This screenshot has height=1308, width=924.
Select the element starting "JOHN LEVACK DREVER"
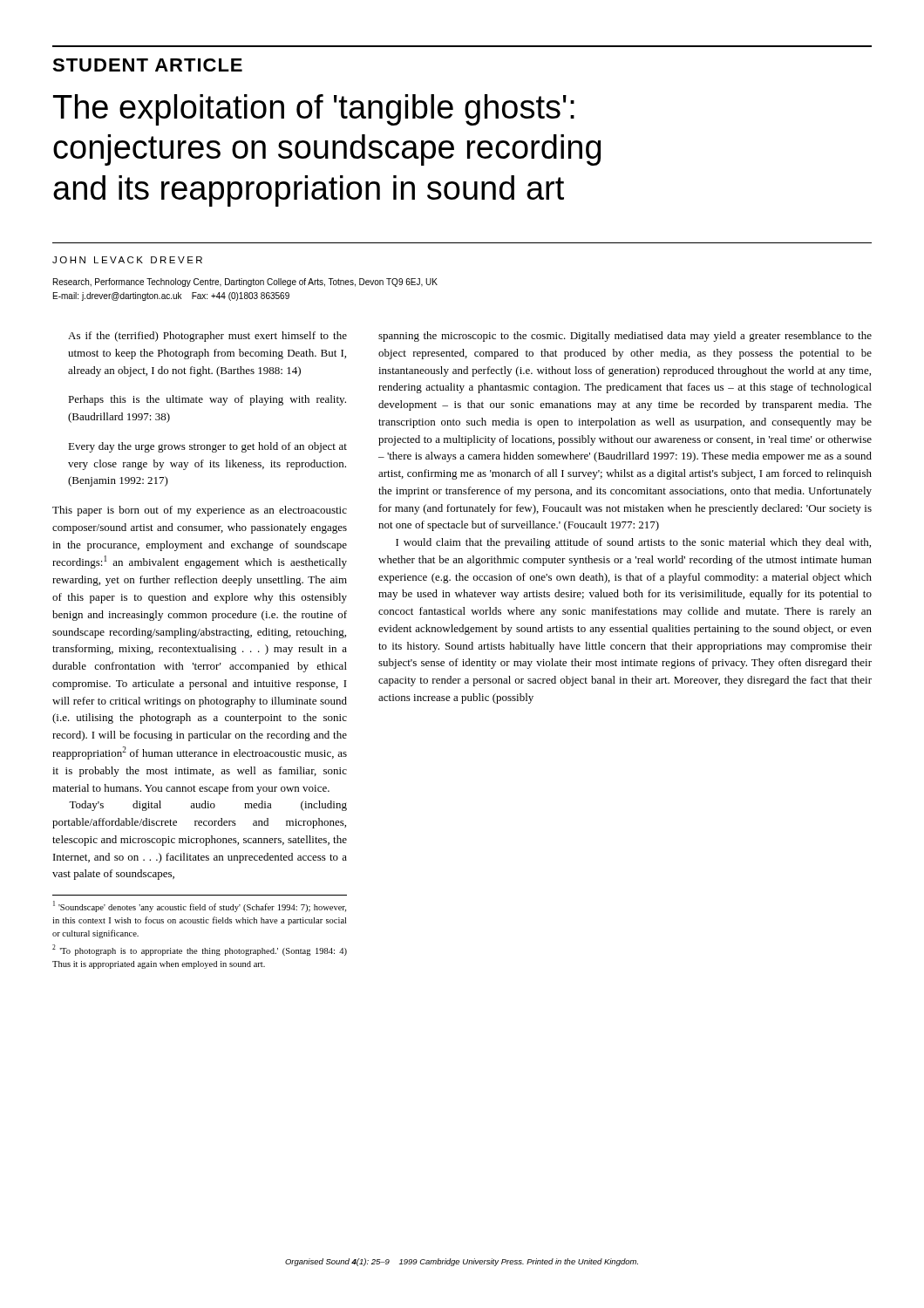pyautogui.click(x=129, y=260)
